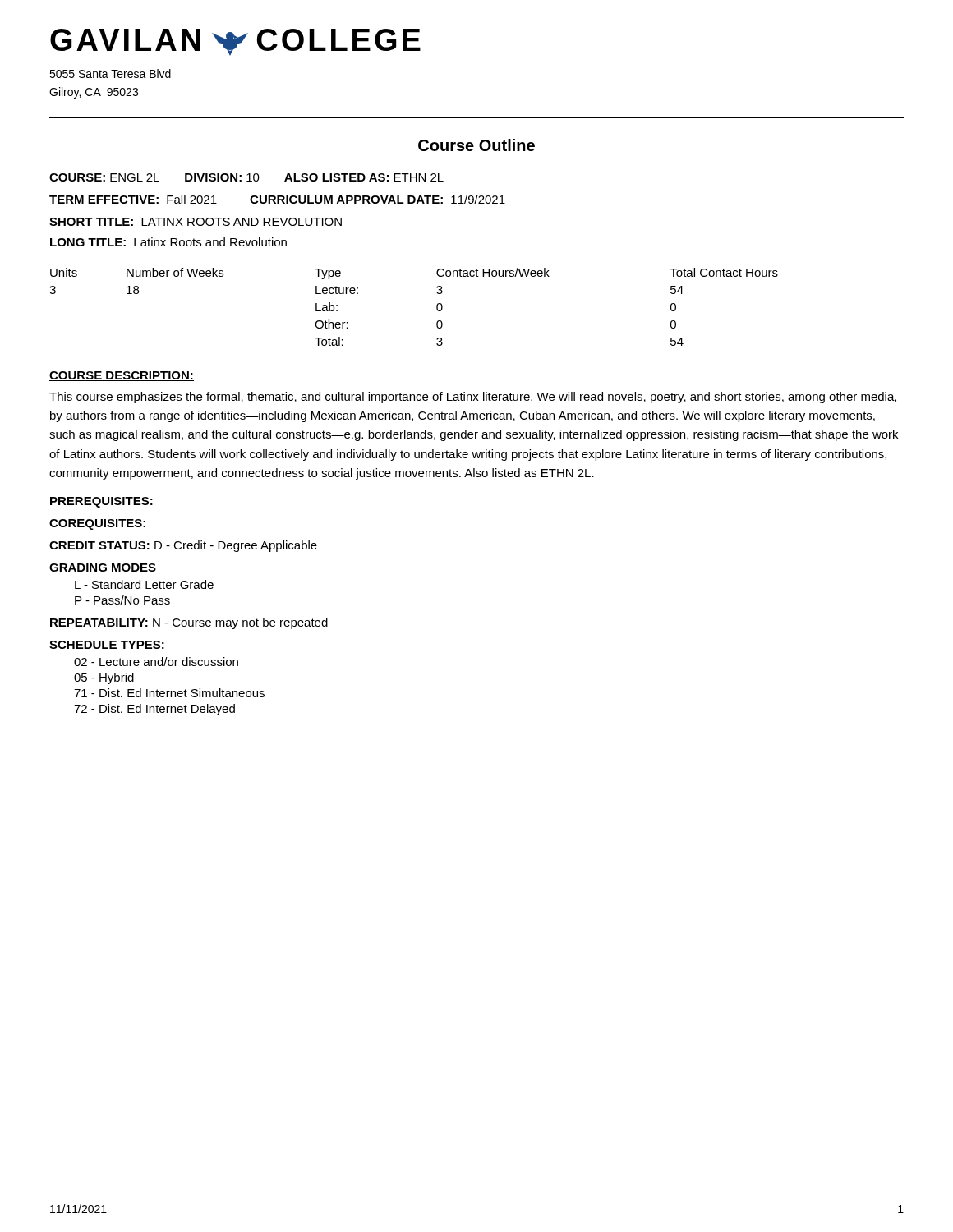Locate the text block that says "TERM EFFECTIVE: Fall 2021 CURRICULUM APPROVAL DATE:"
This screenshot has height=1232, width=953.
click(277, 199)
